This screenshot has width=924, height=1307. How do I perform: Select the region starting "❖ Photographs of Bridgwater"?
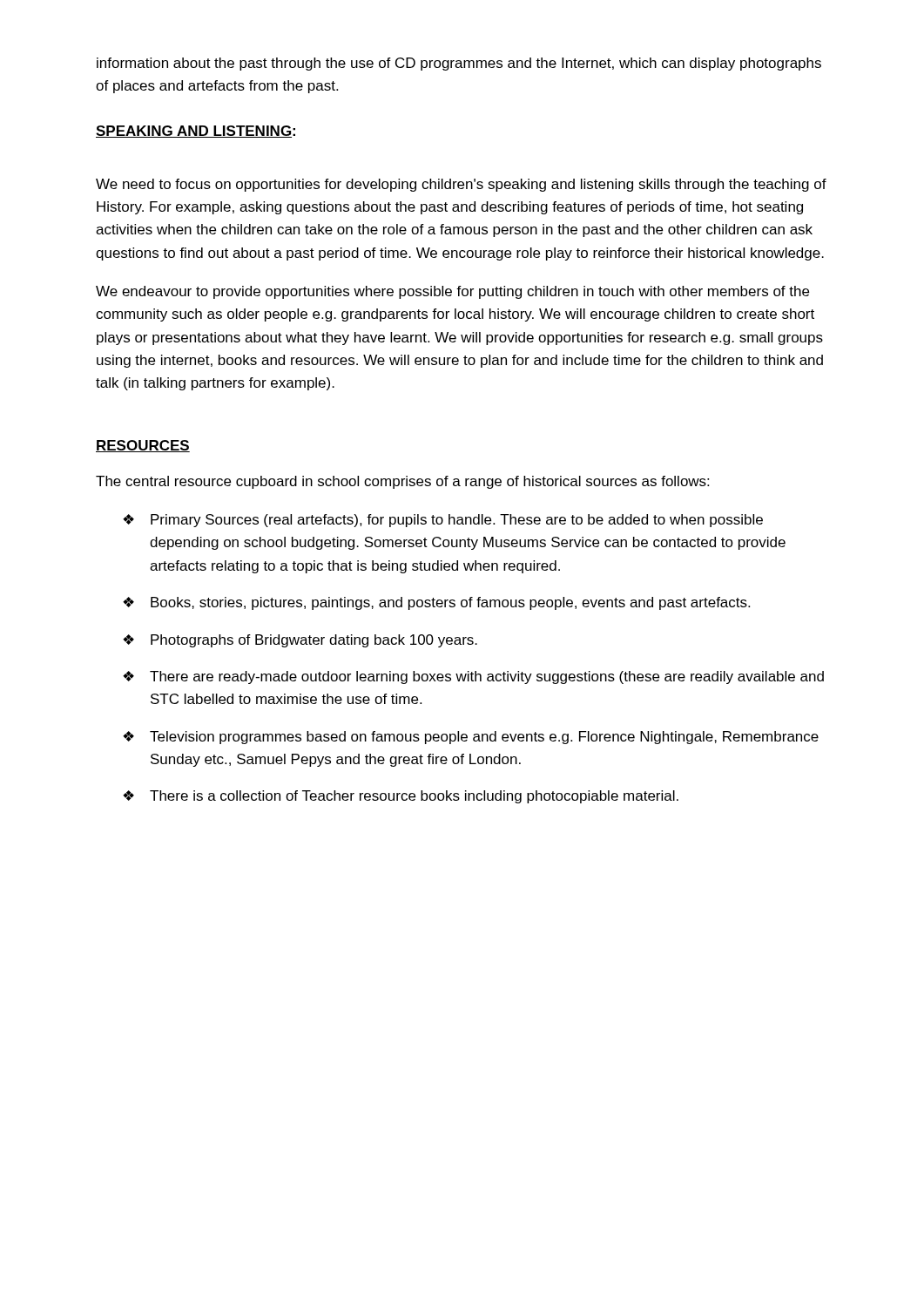click(x=475, y=640)
